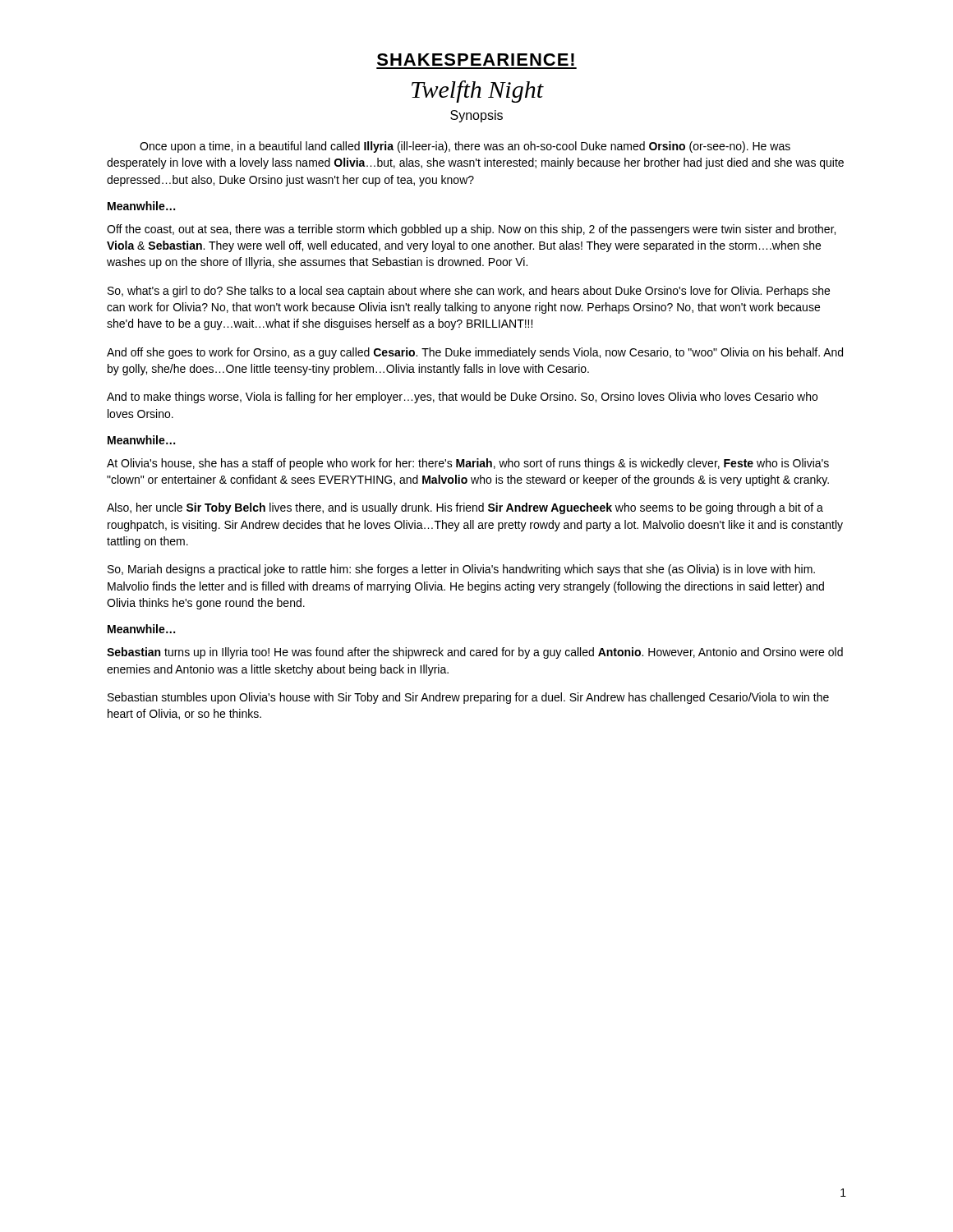Locate the passage starting "Sebastian stumbles upon"

pyautogui.click(x=468, y=706)
